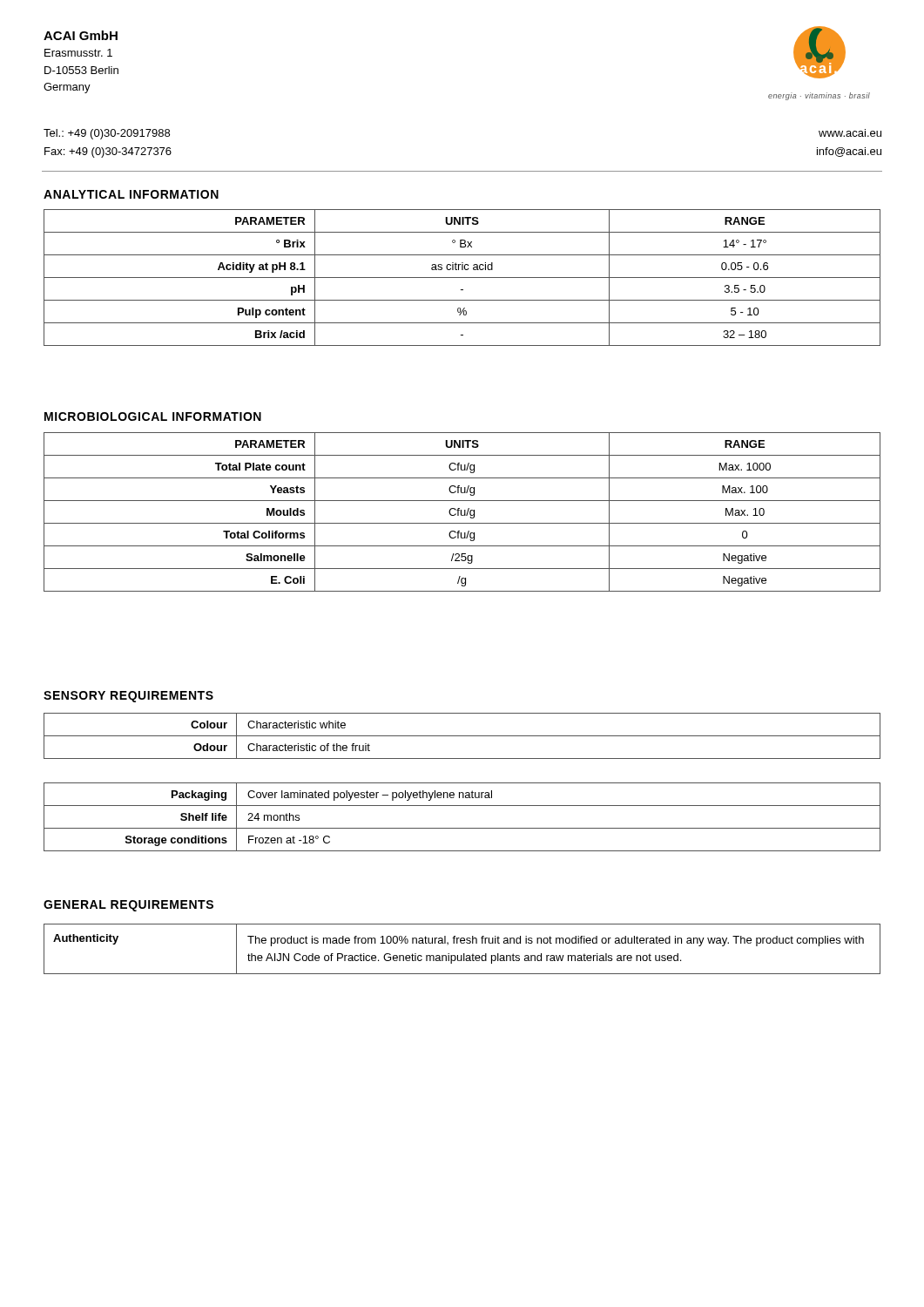The image size is (924, 1307).
Task: Select the table that reads "Characteristic of the fruit"
Action: (462, 736)
